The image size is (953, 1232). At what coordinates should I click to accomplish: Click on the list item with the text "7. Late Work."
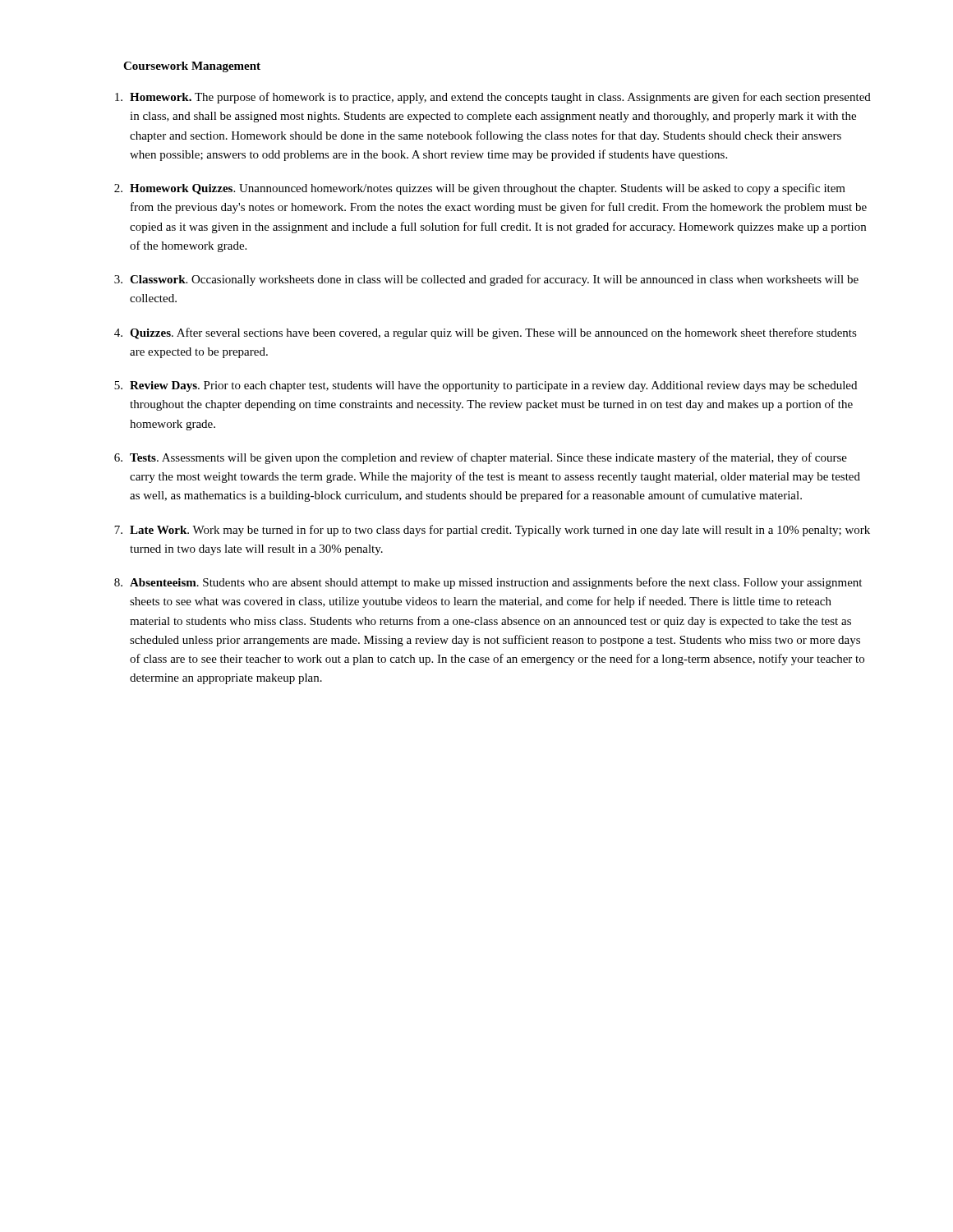tap(485, 539)
